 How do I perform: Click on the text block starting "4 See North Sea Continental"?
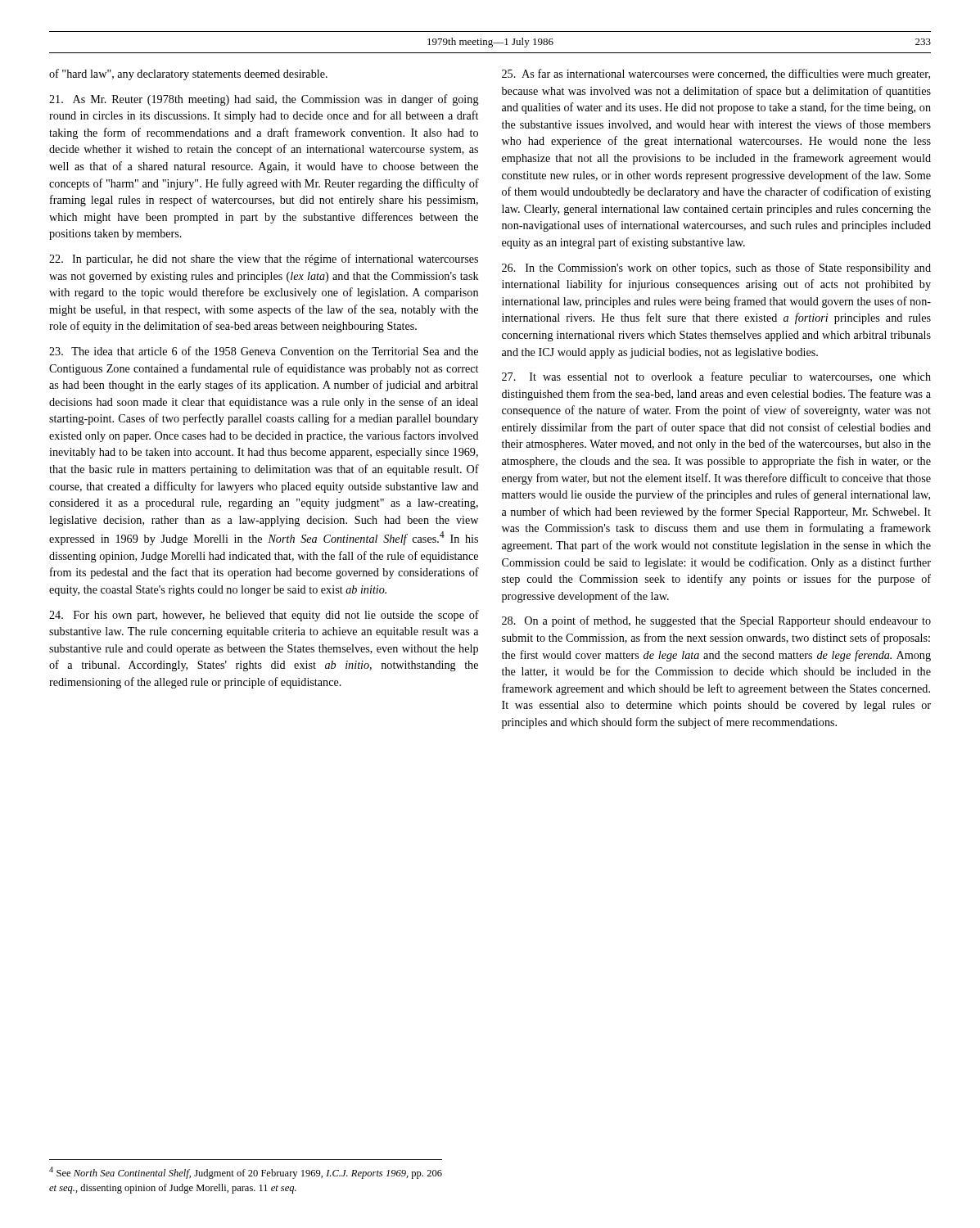[246, 1179]
